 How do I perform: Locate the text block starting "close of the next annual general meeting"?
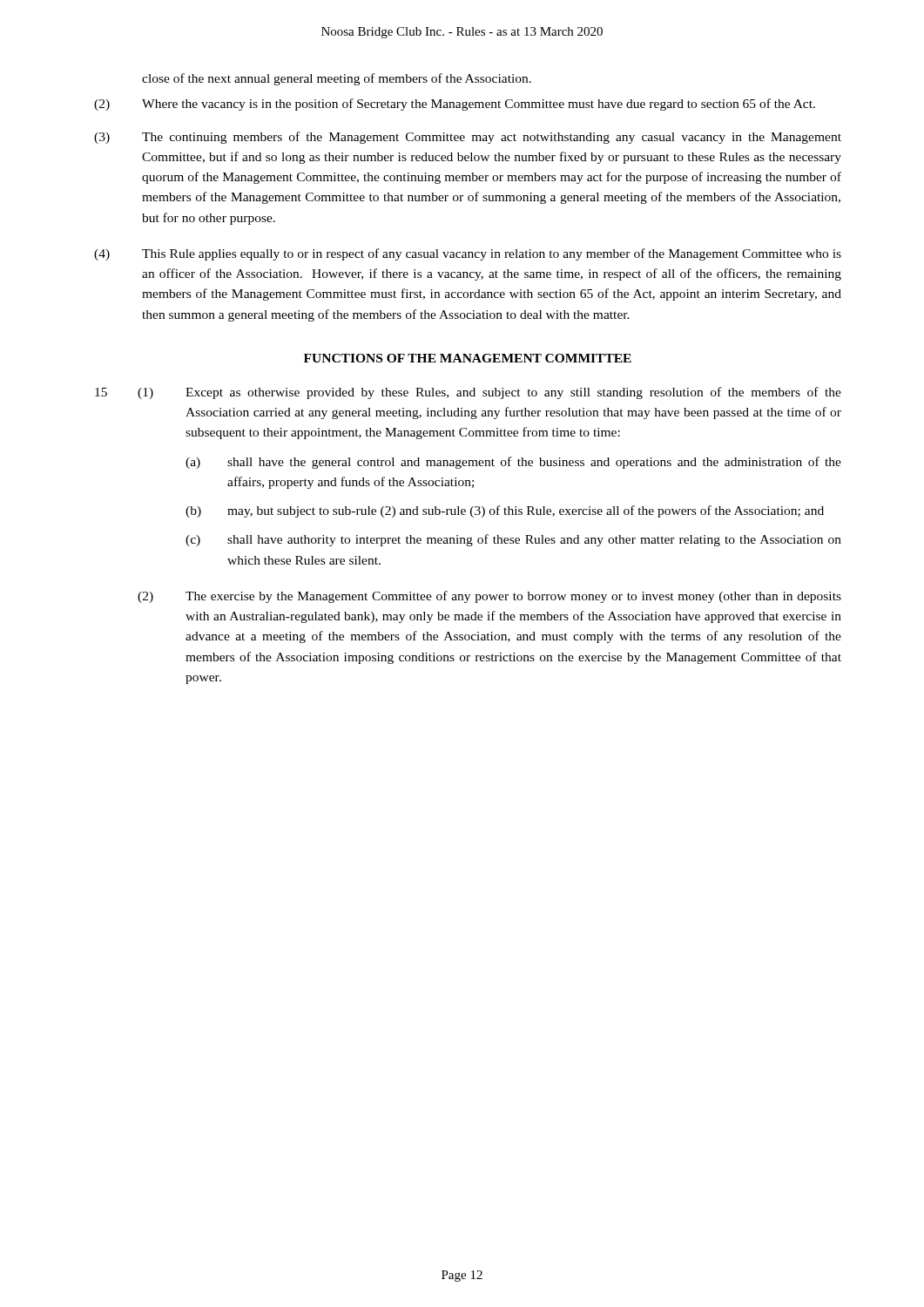pyautogui.click(x=337, y=78)
